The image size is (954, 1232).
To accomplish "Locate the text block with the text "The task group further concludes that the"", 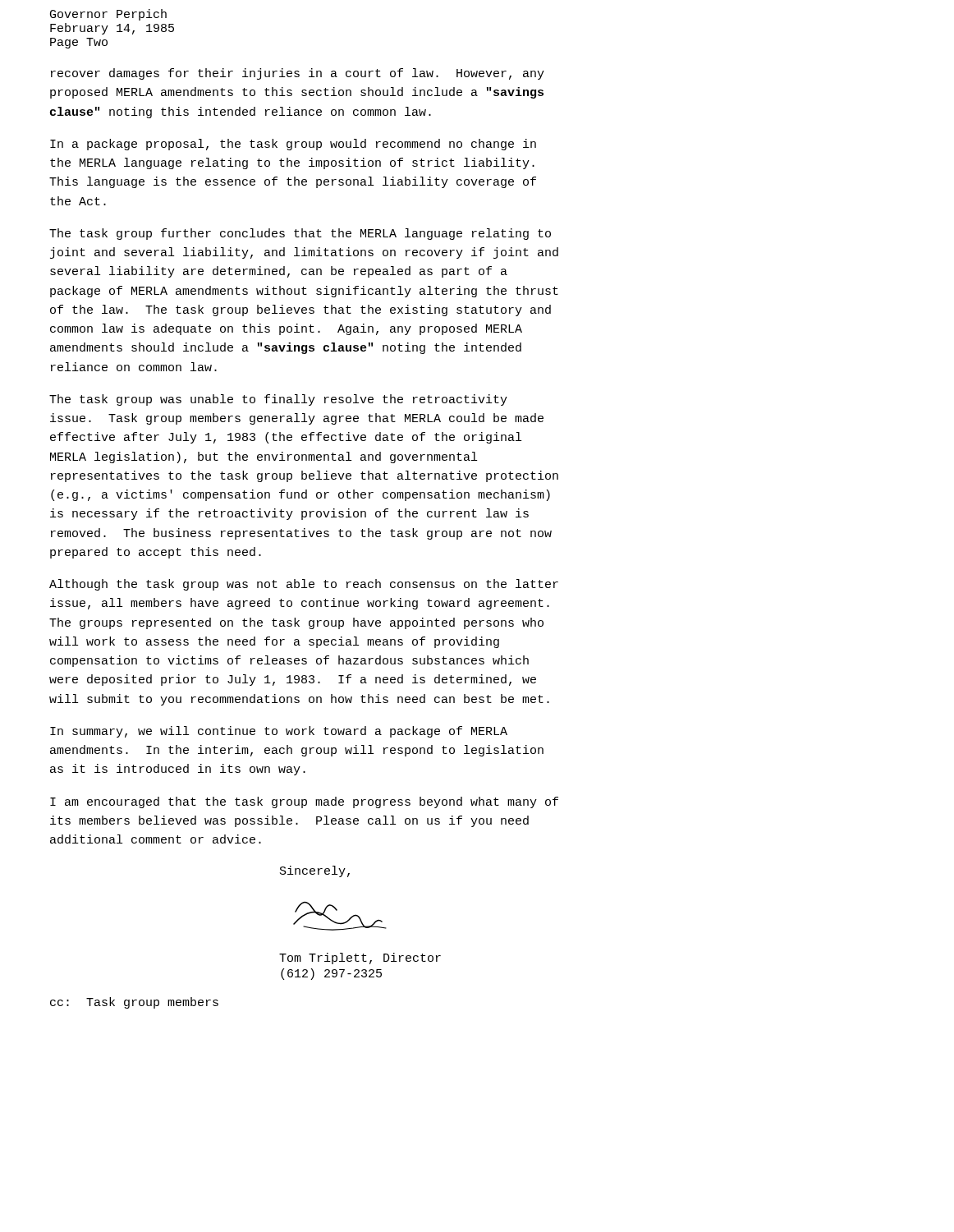I will pos(304,301).
